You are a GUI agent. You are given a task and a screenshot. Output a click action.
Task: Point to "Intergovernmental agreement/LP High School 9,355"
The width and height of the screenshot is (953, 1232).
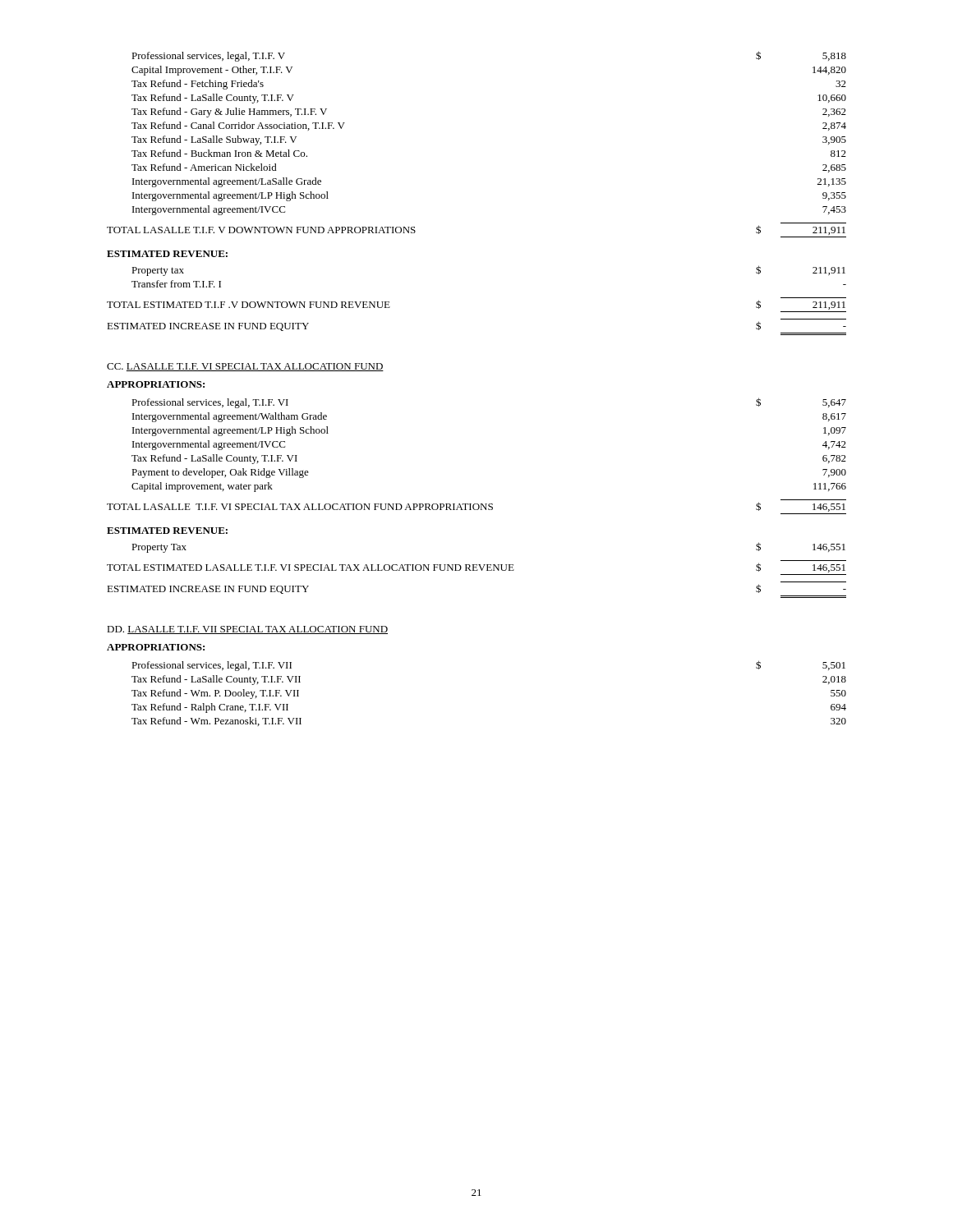coord(227,196)
